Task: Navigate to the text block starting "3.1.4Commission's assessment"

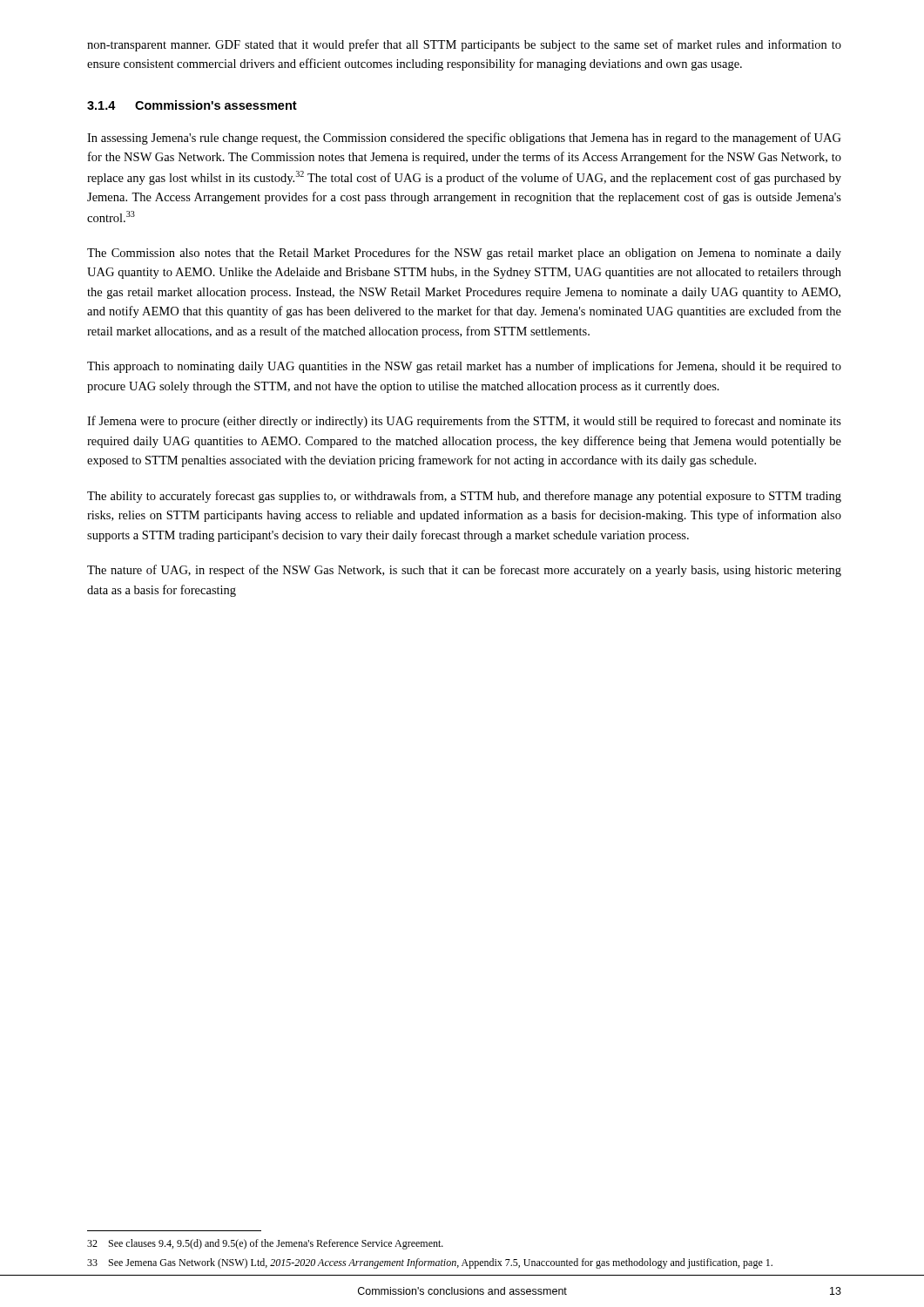Action: (x=192, y=105)
